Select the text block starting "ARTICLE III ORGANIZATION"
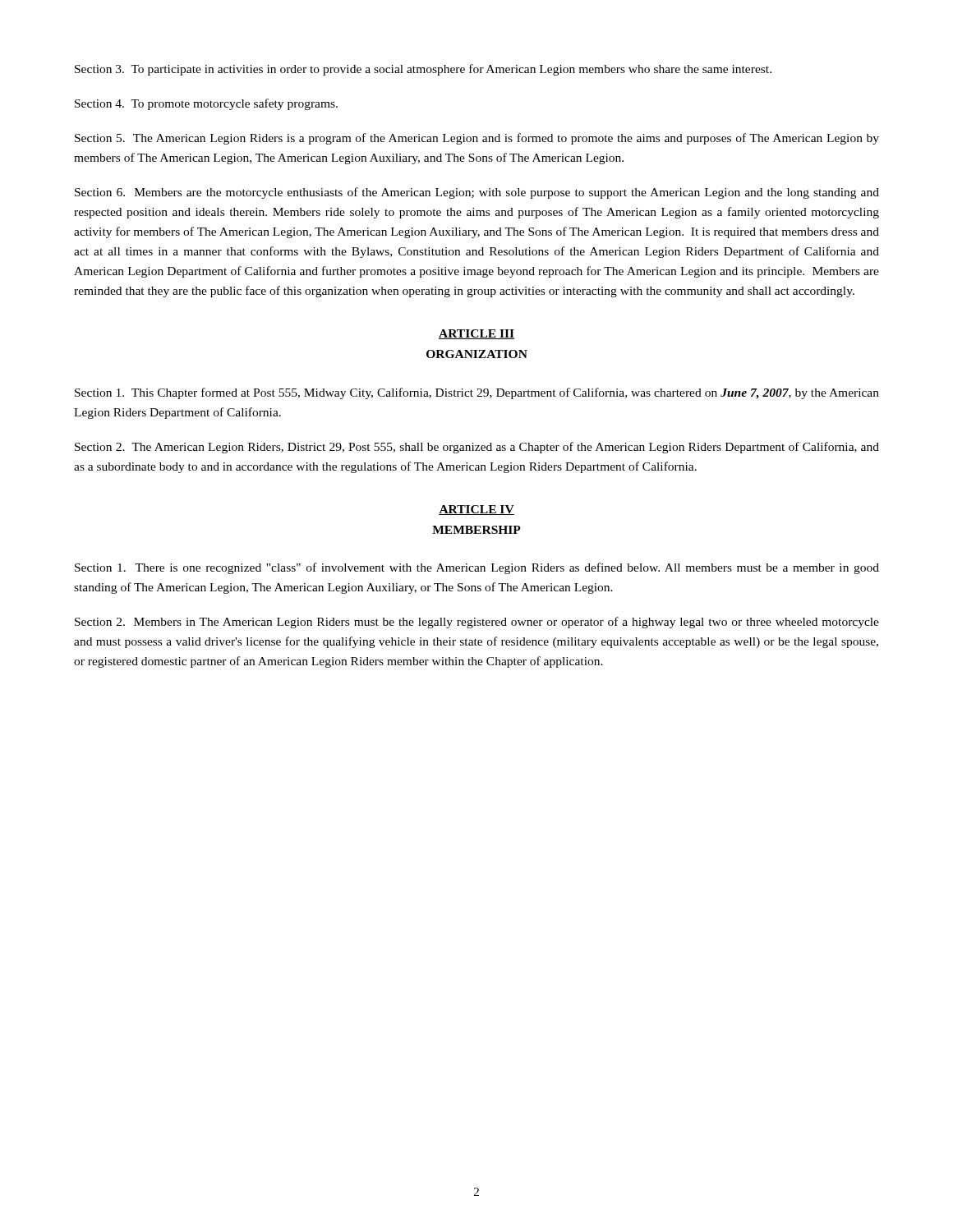This screenshot has width=953, height=1232. click(476, 344)
